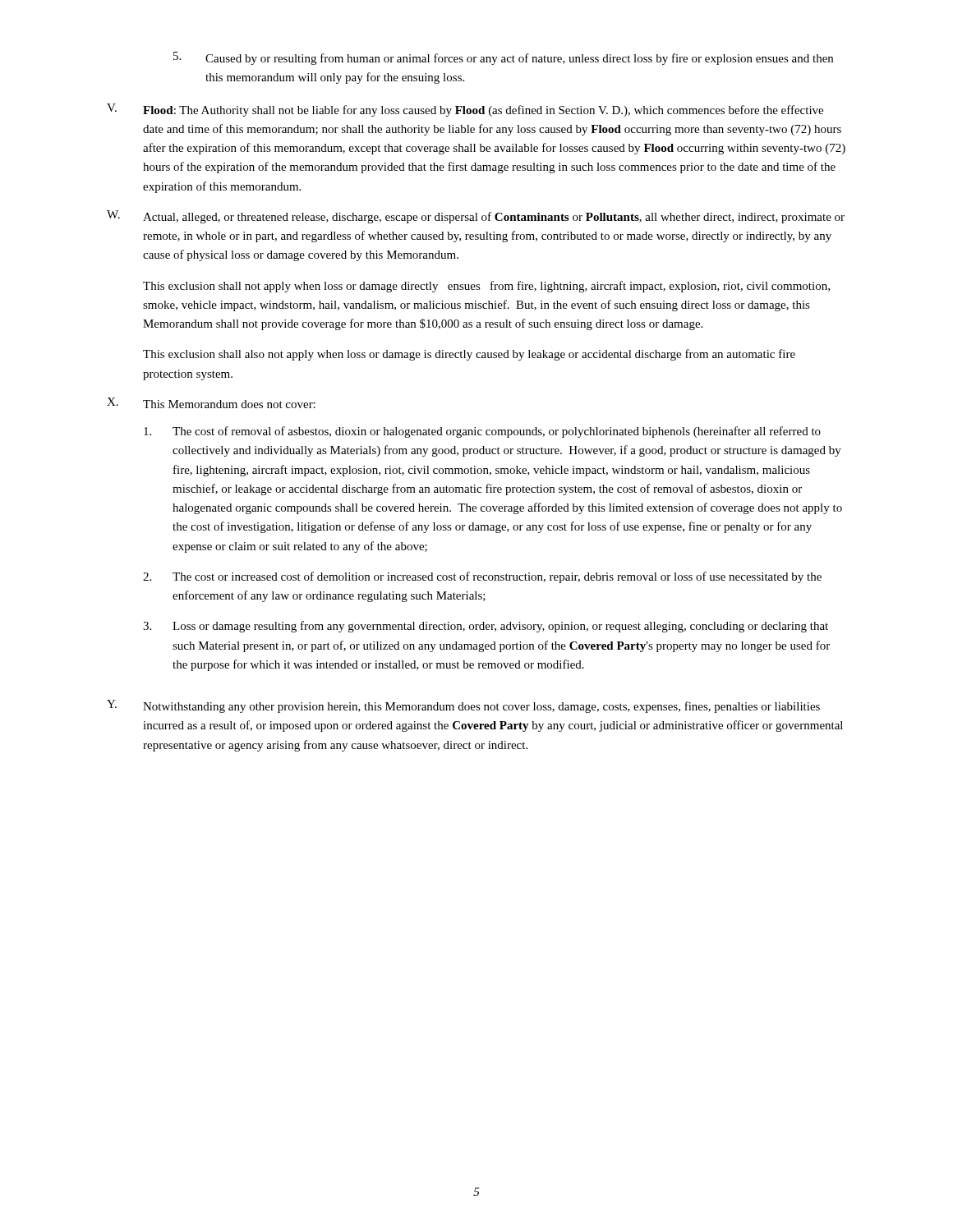
Task: Select the list item that says "2. The cost or increased cost"
Action: coord(495,586)
